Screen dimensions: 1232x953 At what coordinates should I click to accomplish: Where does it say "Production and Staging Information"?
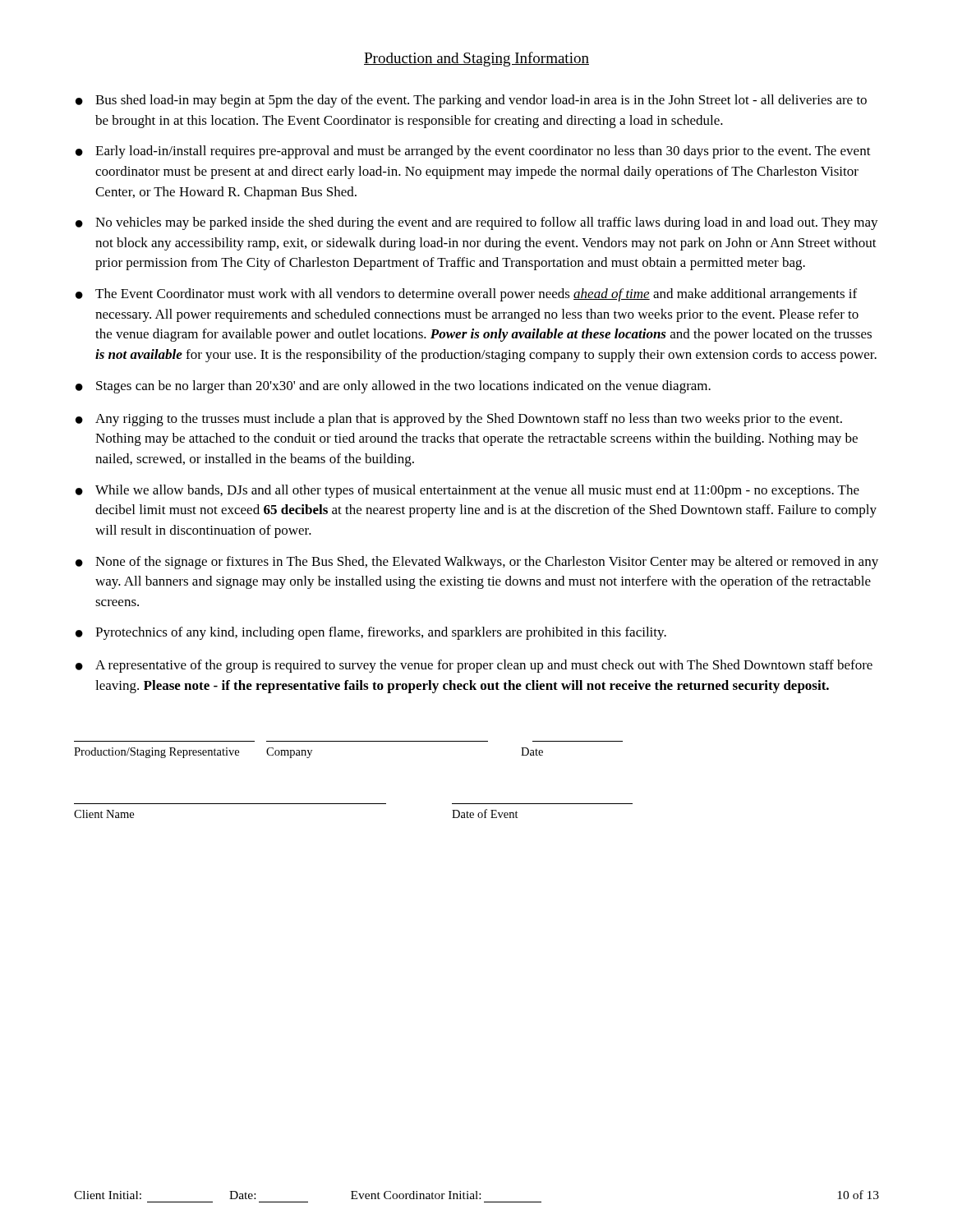[x=476, y=58]
